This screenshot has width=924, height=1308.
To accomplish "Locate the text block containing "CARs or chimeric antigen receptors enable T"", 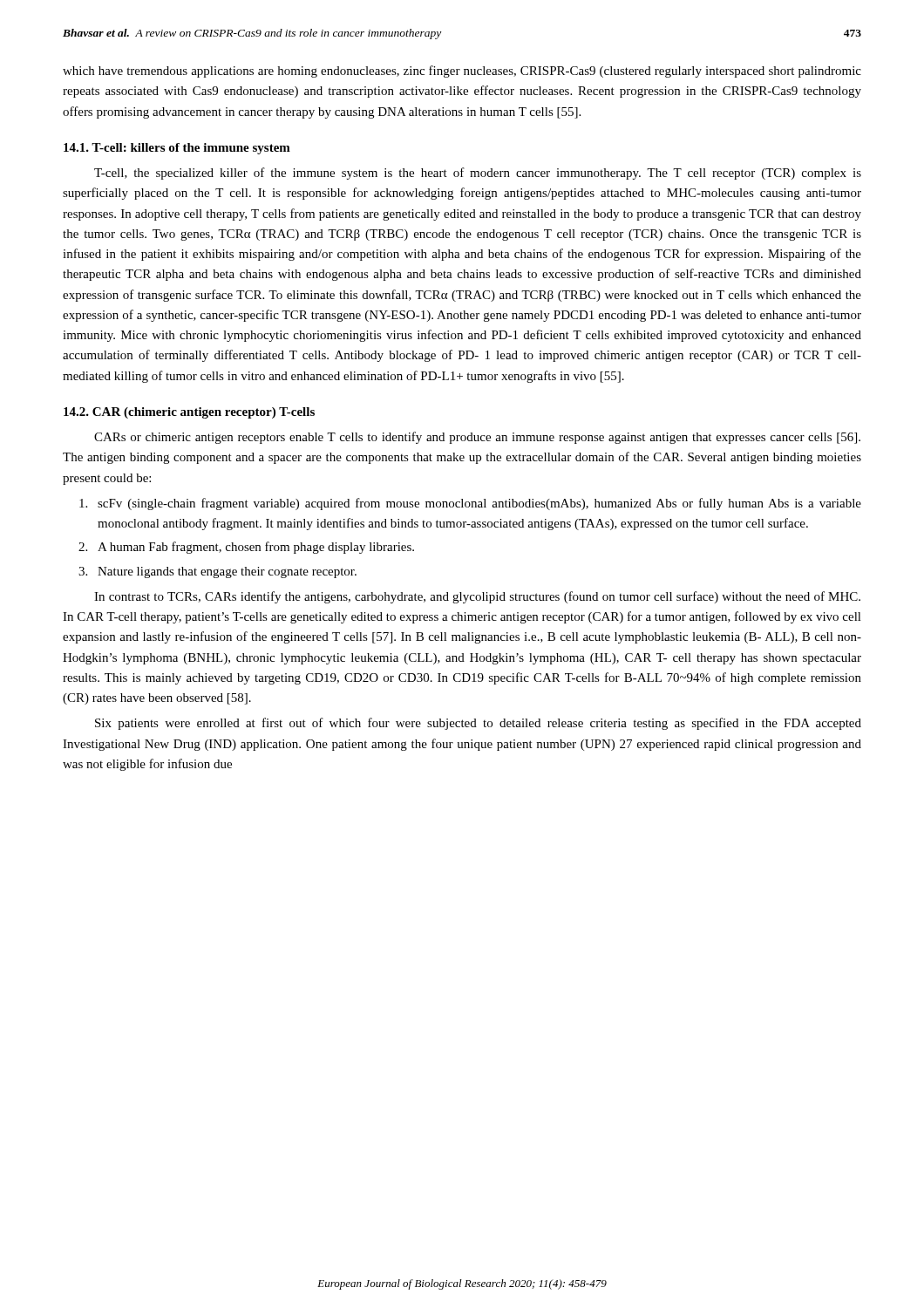I will point(462,457).
